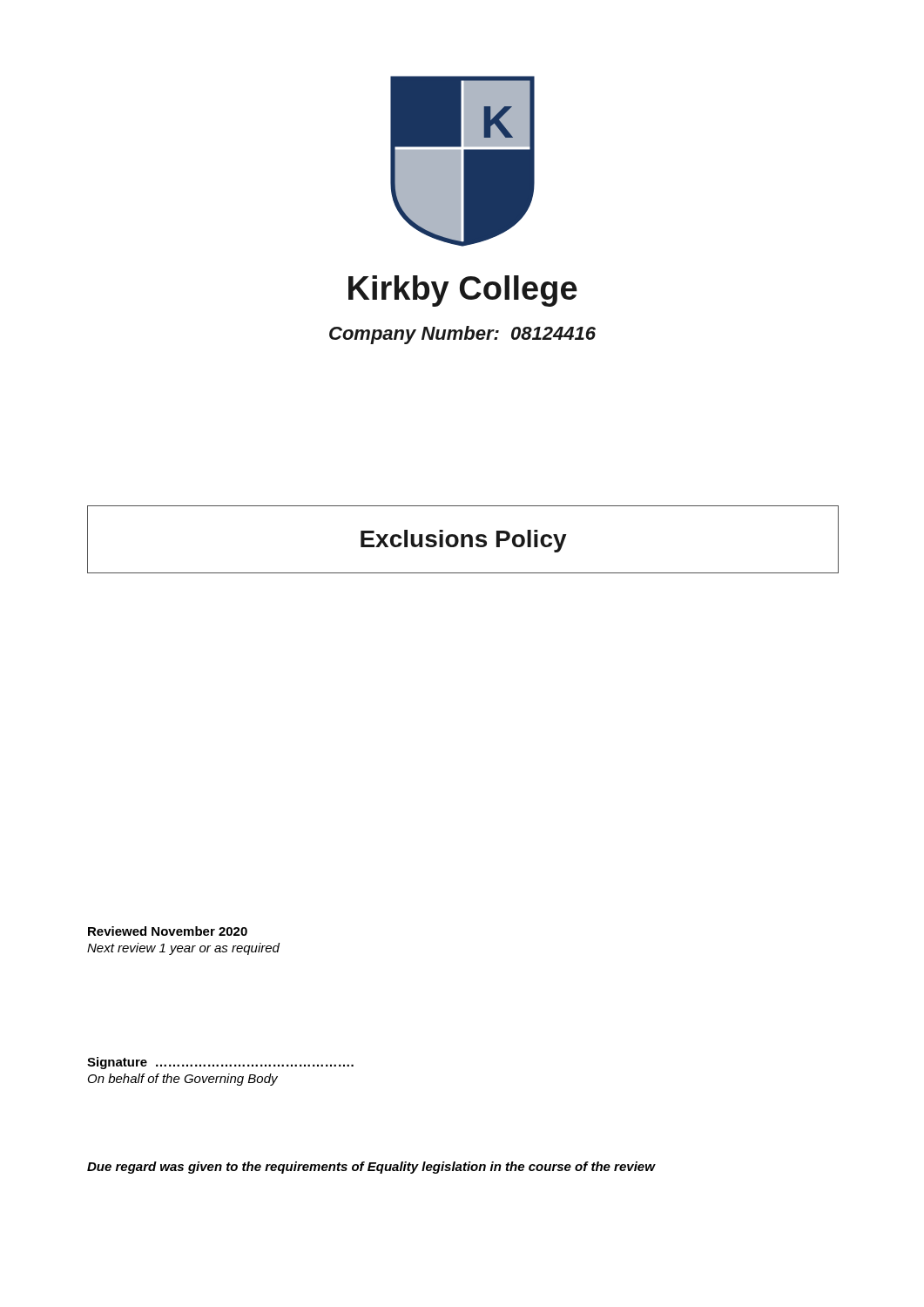Select the passage starting "Reviewed November 2020 Next"
This screenshot has width=924, height=1307.
point(183,939)
